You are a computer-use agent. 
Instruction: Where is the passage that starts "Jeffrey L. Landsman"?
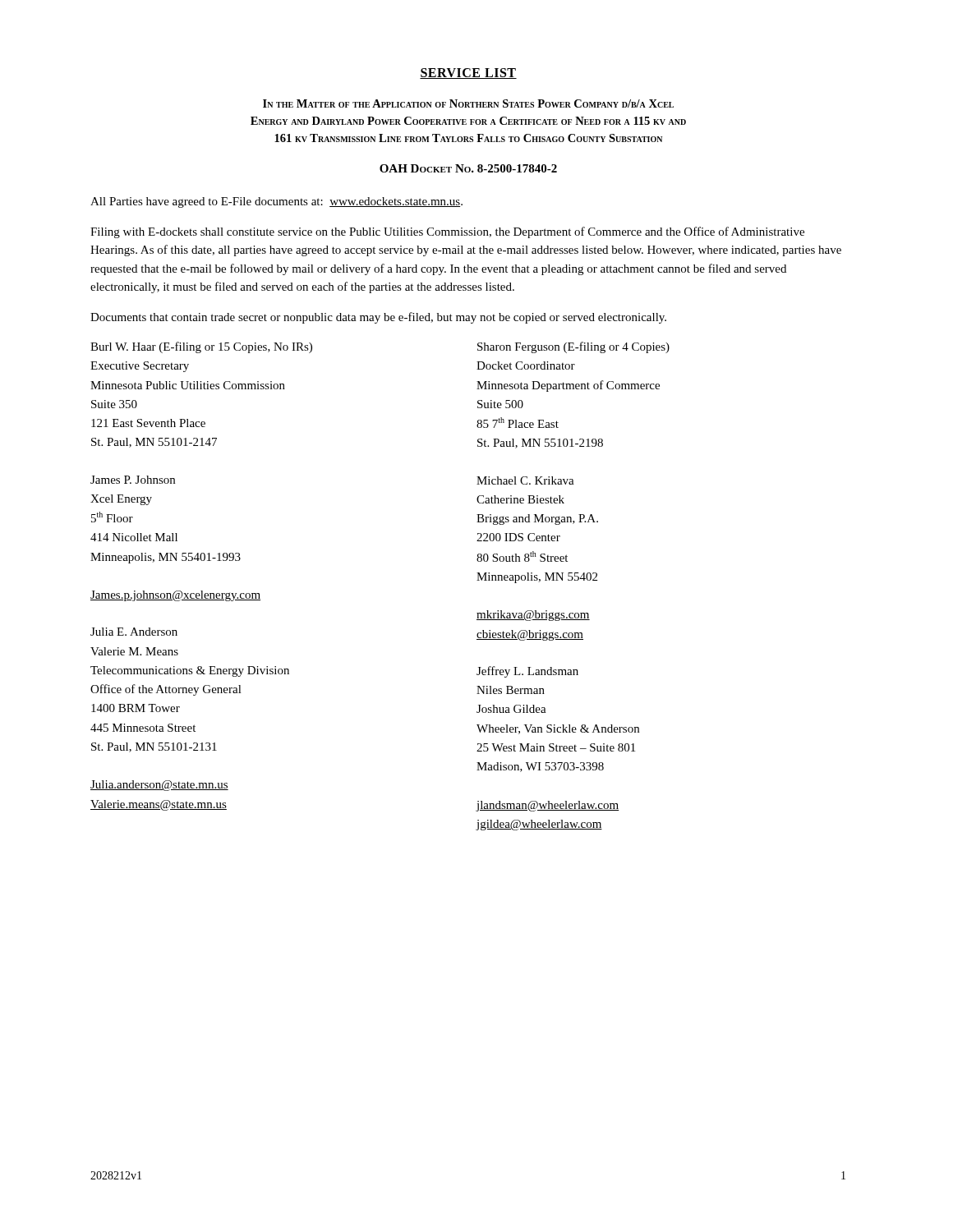coord(558,747)
